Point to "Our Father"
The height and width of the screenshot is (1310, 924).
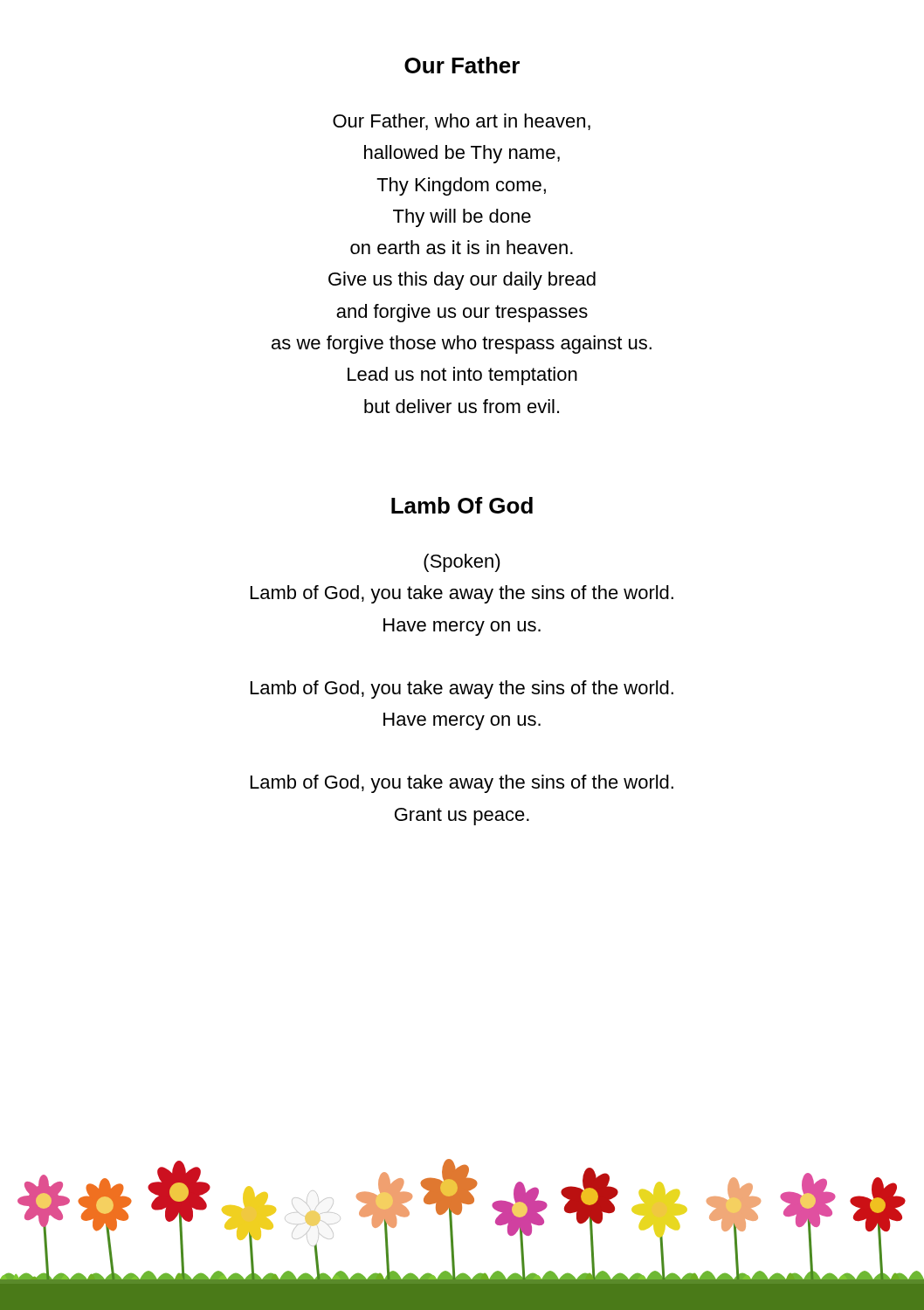[x=462, y=66]
